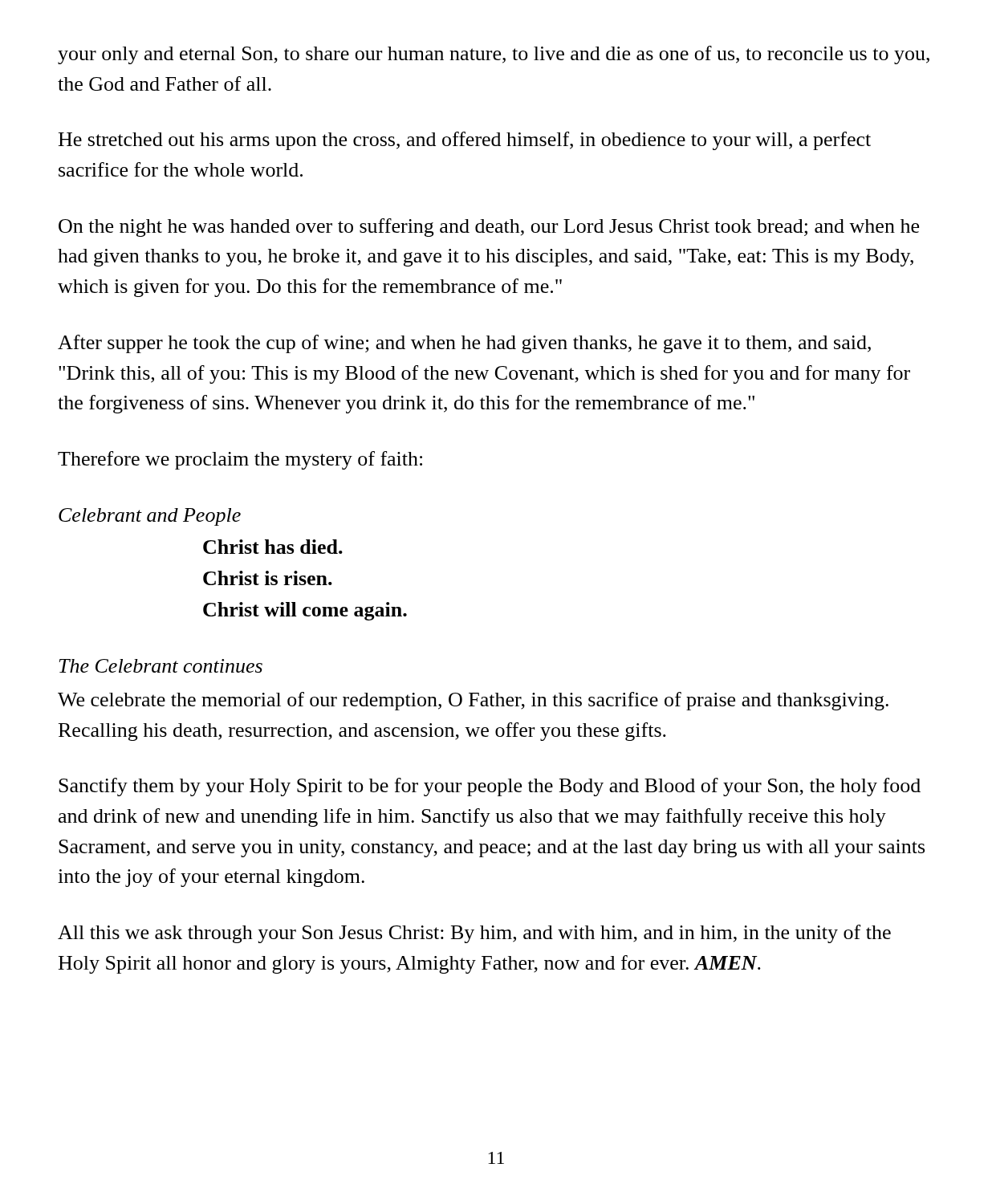992x1204 pixels.
Task: Select the text block with the text "He stretched out his arms upon the cross,"
Action: [464, 155]
